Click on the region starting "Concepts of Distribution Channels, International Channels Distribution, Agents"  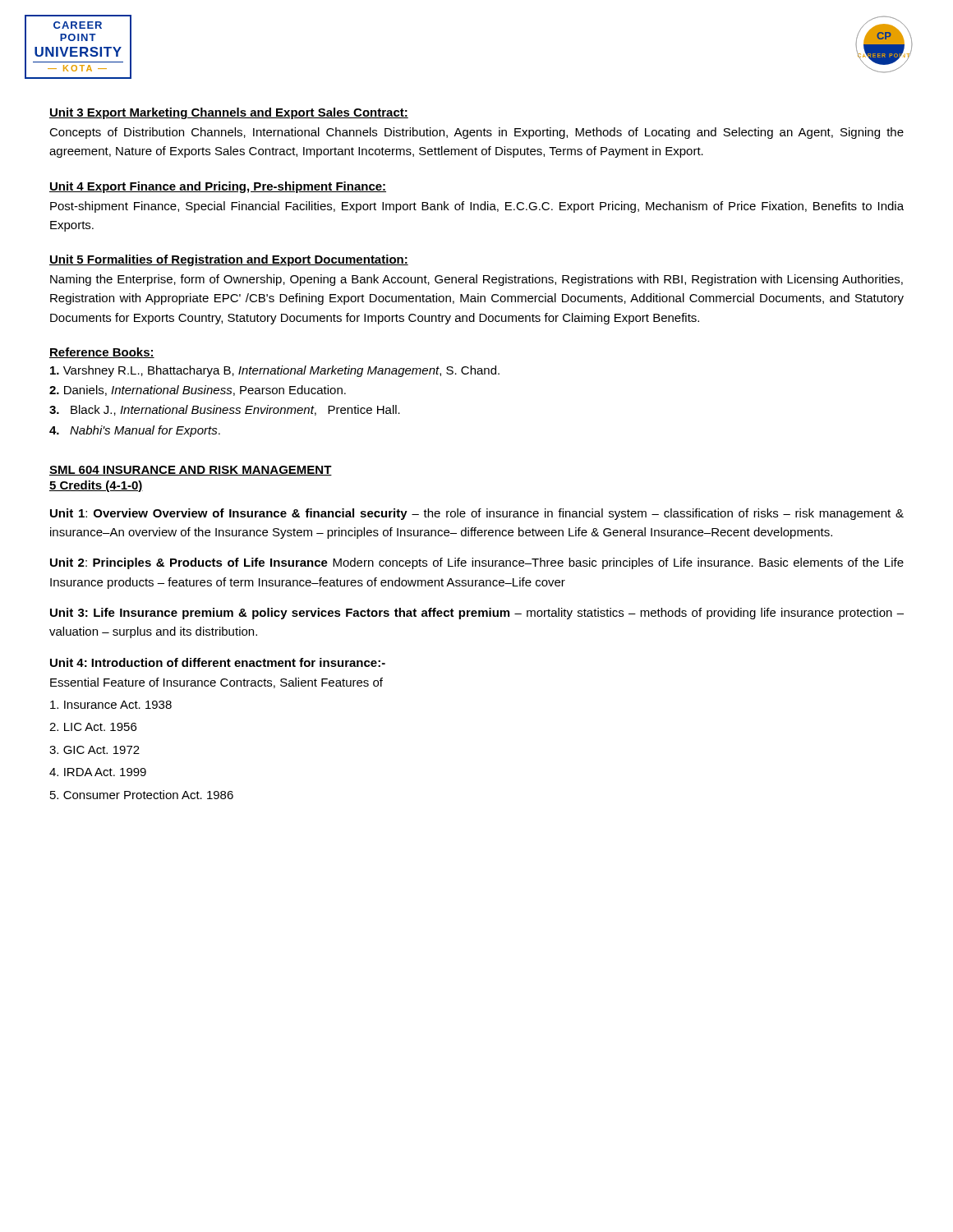[476, 141]
